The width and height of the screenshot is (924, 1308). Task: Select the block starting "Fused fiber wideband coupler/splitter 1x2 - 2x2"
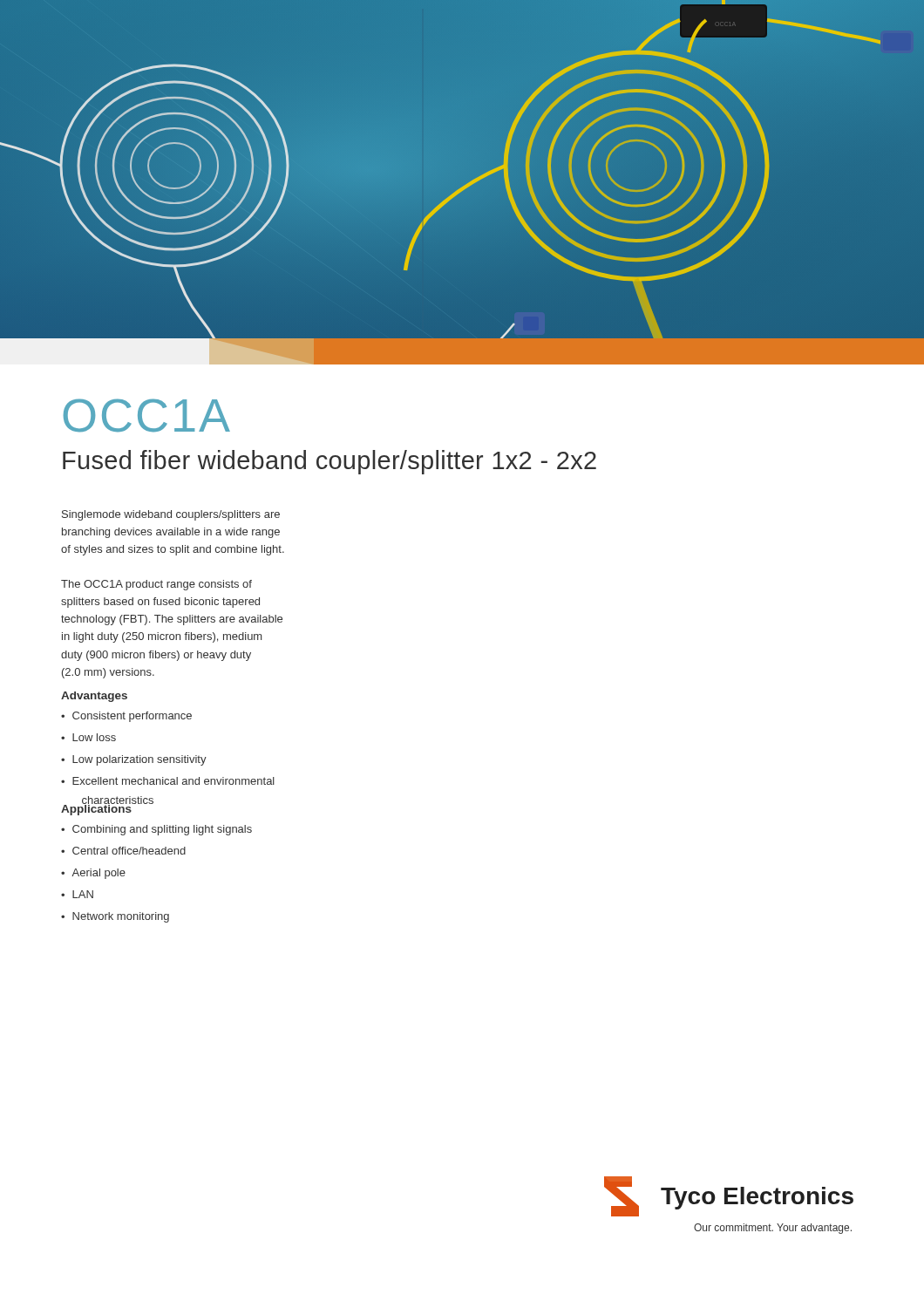[x=329, y=460]
